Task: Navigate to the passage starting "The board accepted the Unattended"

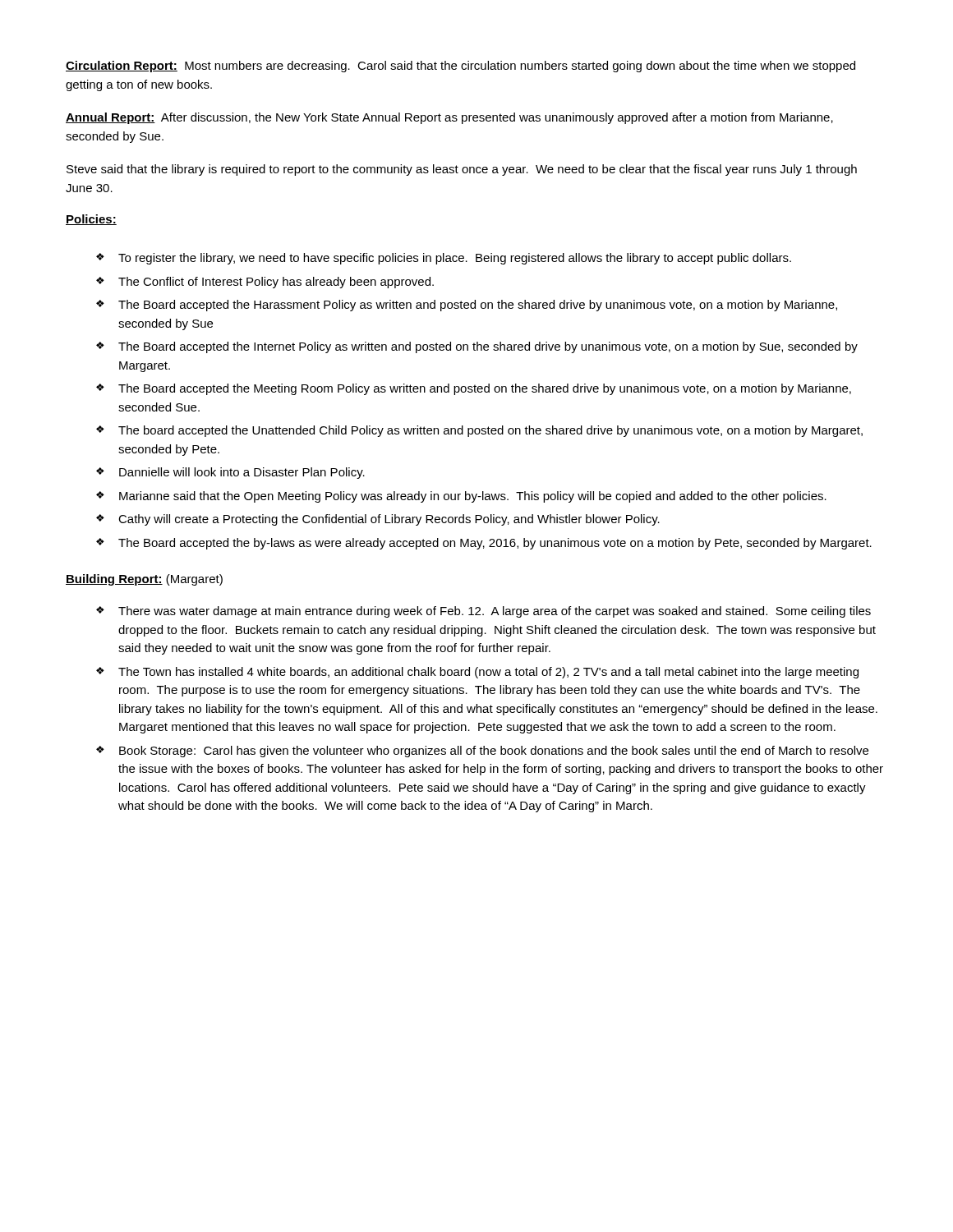Action: point(491,439)
